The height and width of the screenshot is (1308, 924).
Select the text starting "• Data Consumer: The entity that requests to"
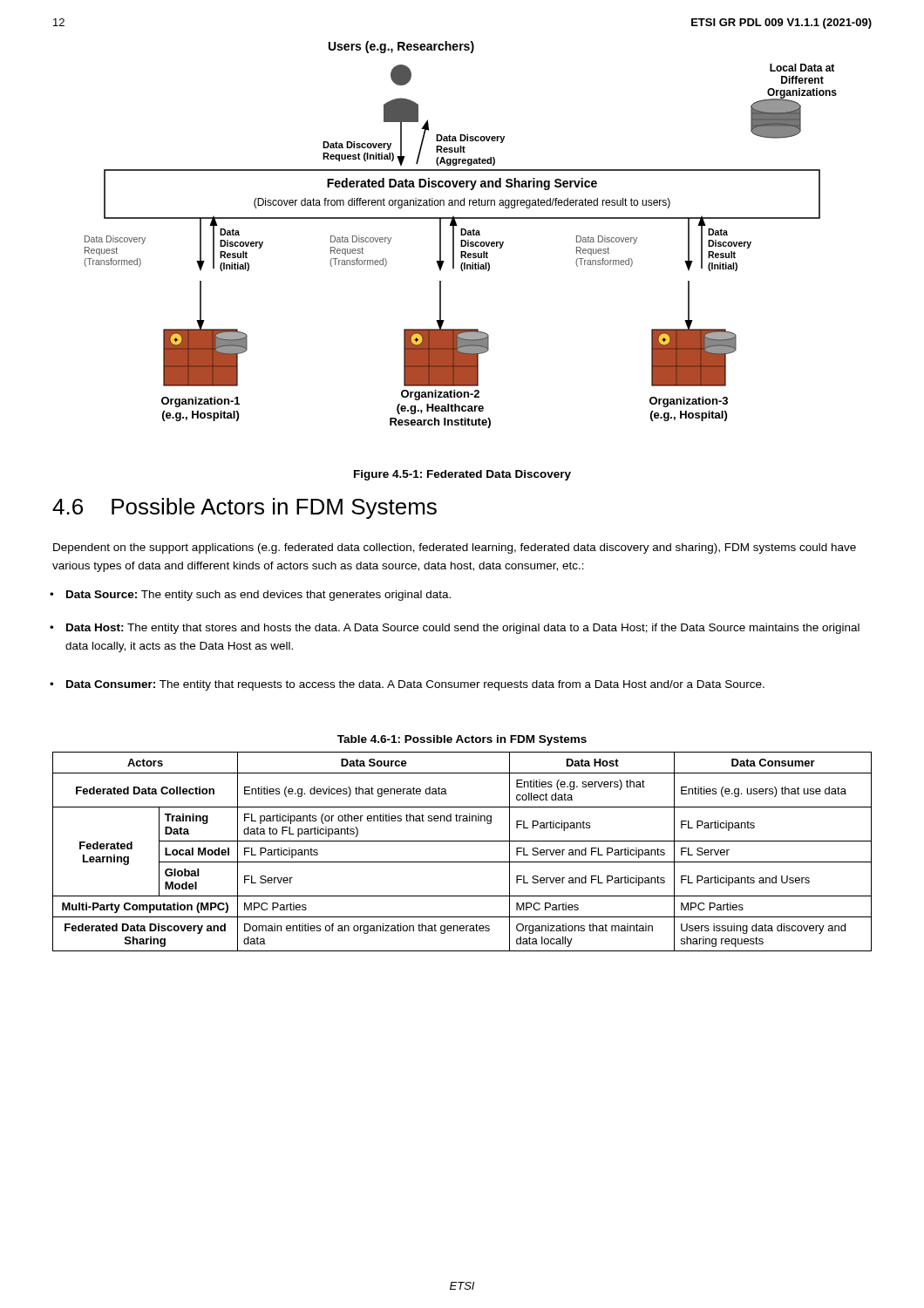(415, 685)
